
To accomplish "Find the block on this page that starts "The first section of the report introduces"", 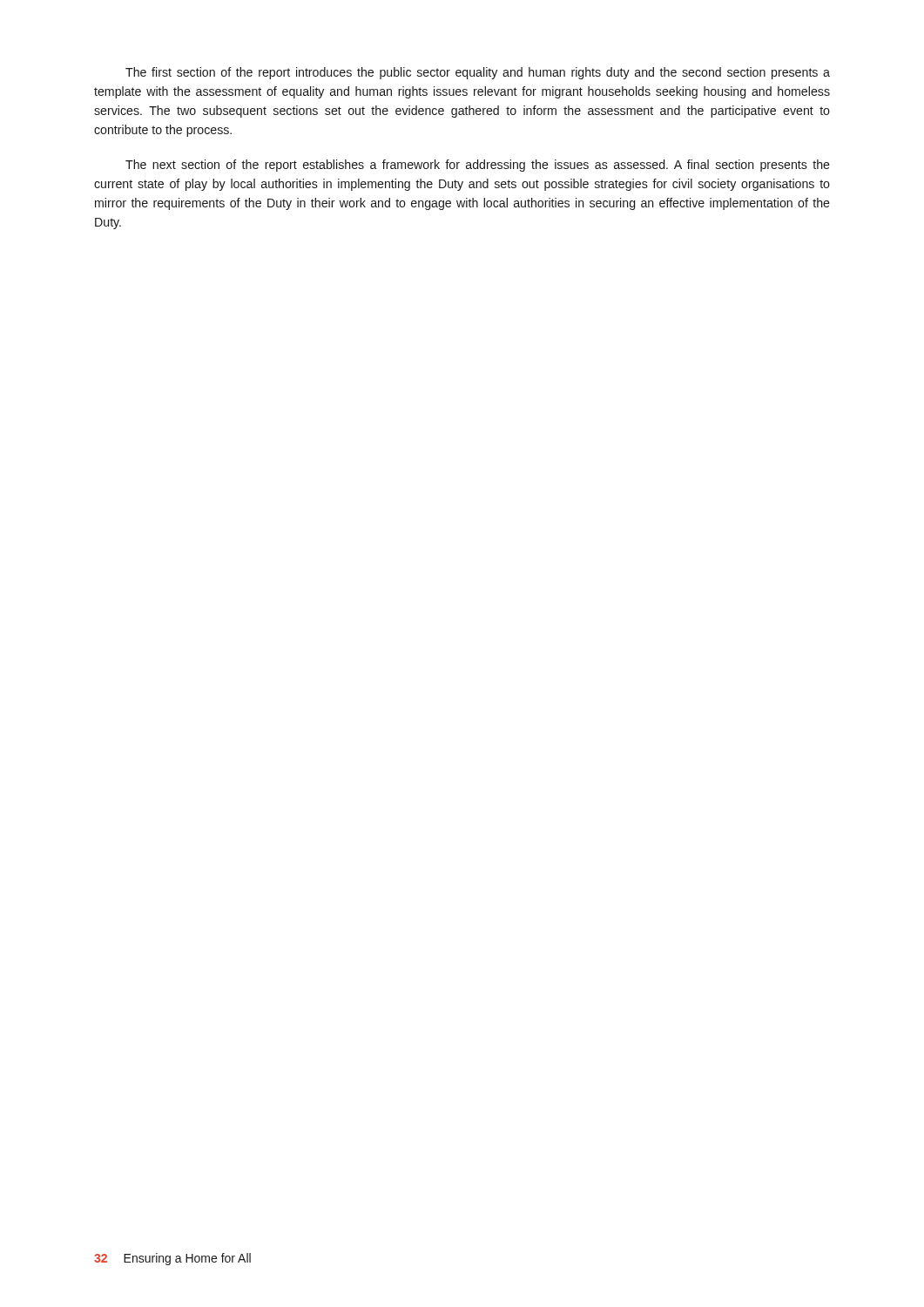I will tap(462, 101).
